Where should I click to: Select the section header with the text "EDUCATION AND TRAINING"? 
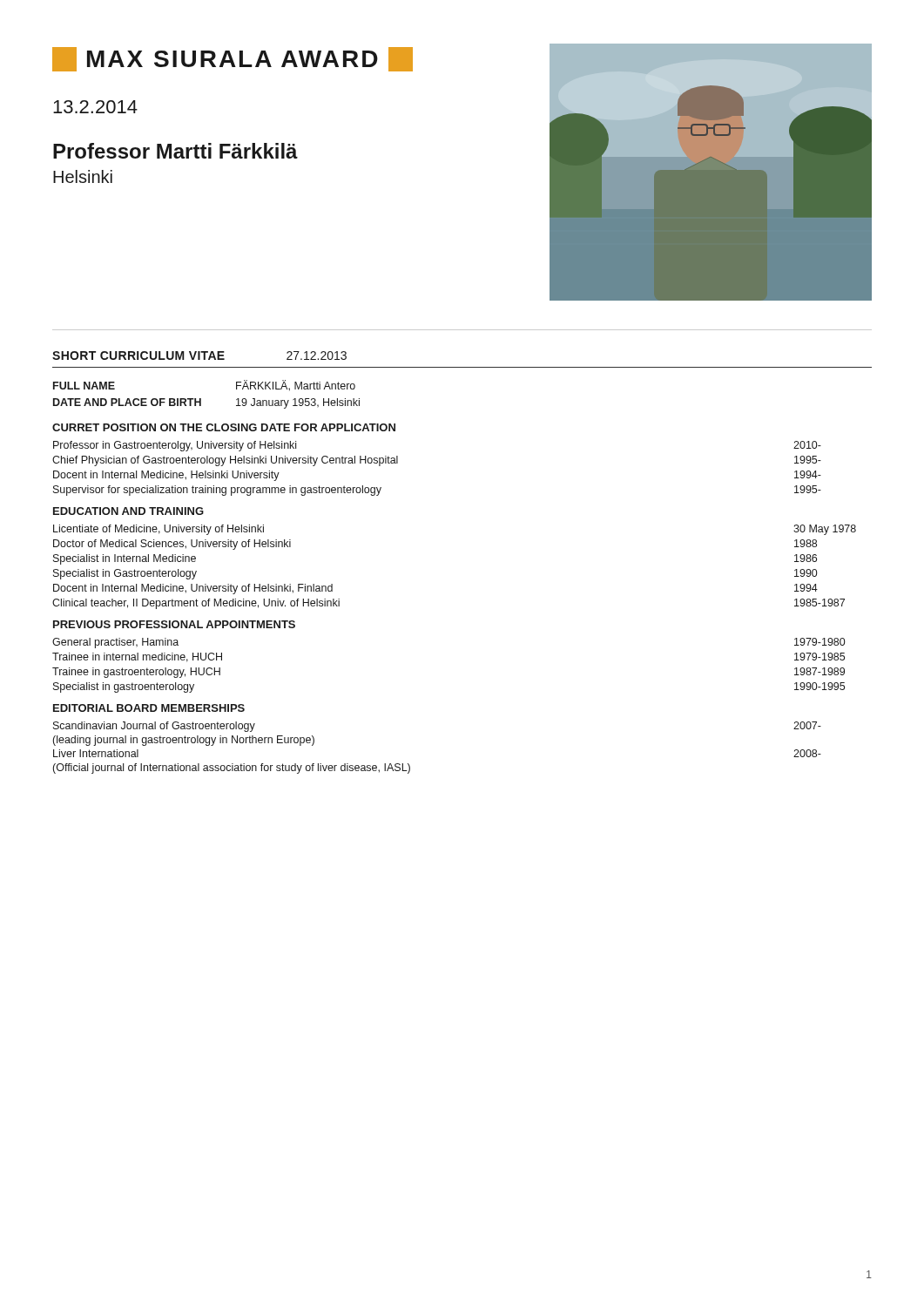coord(128,511)
